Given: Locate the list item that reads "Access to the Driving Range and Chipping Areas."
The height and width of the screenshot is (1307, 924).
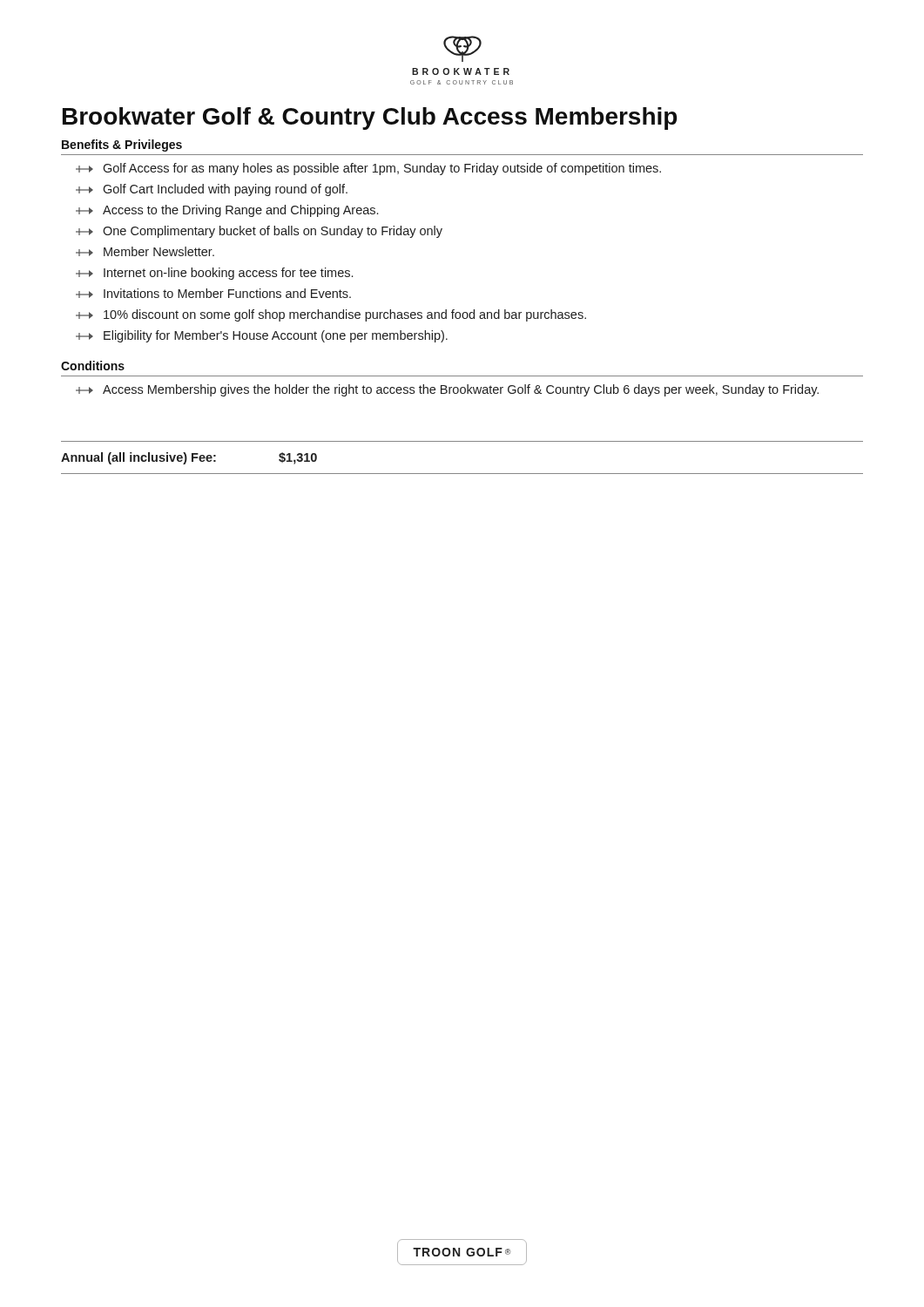Looking at the screenshot, I should [x=227, y=211].
